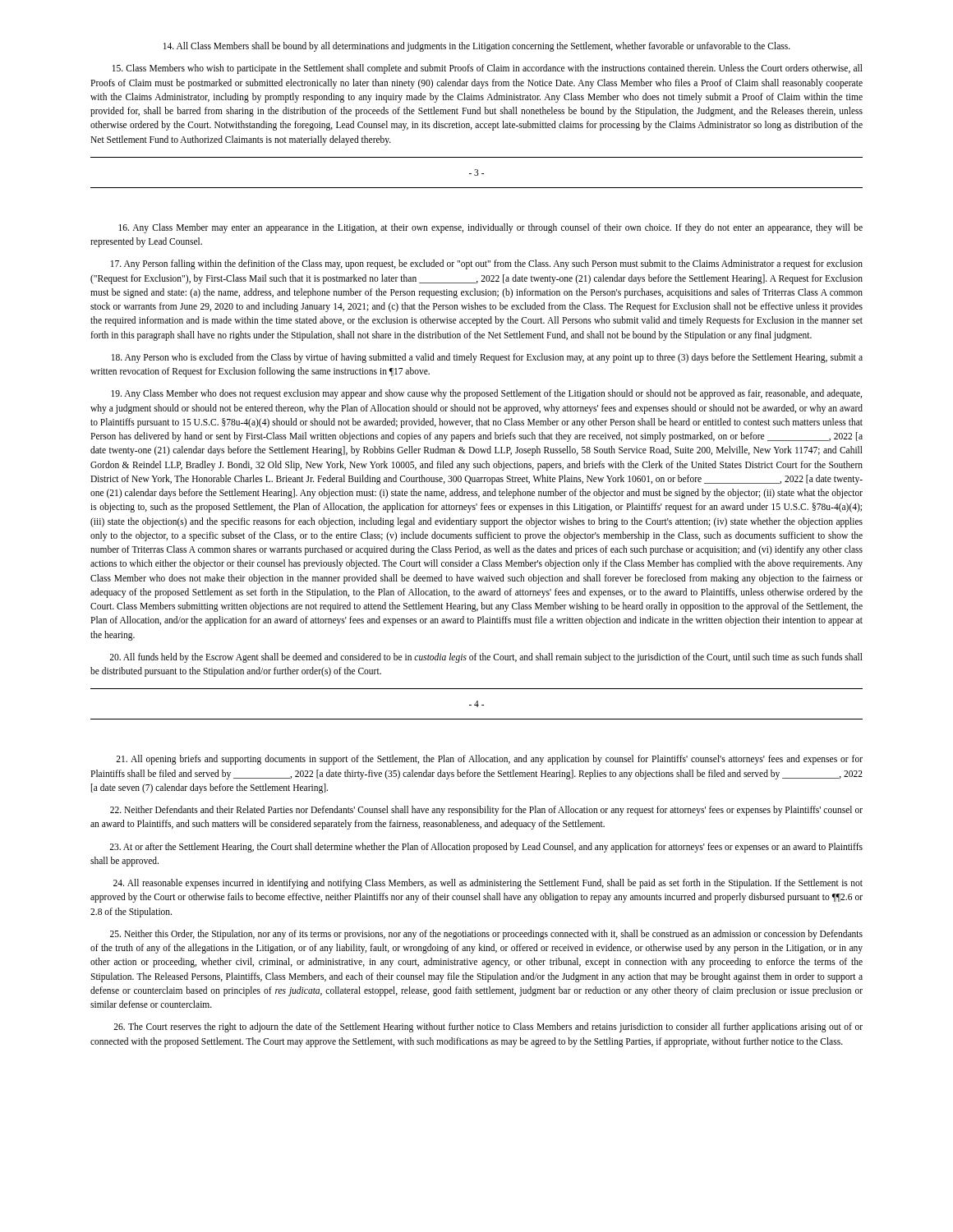The height and width of the screenshot is (1232, 953).
Task: Navigate to the text block starting "All opening briefs and supporting"
Action: [x=476, y=773]
